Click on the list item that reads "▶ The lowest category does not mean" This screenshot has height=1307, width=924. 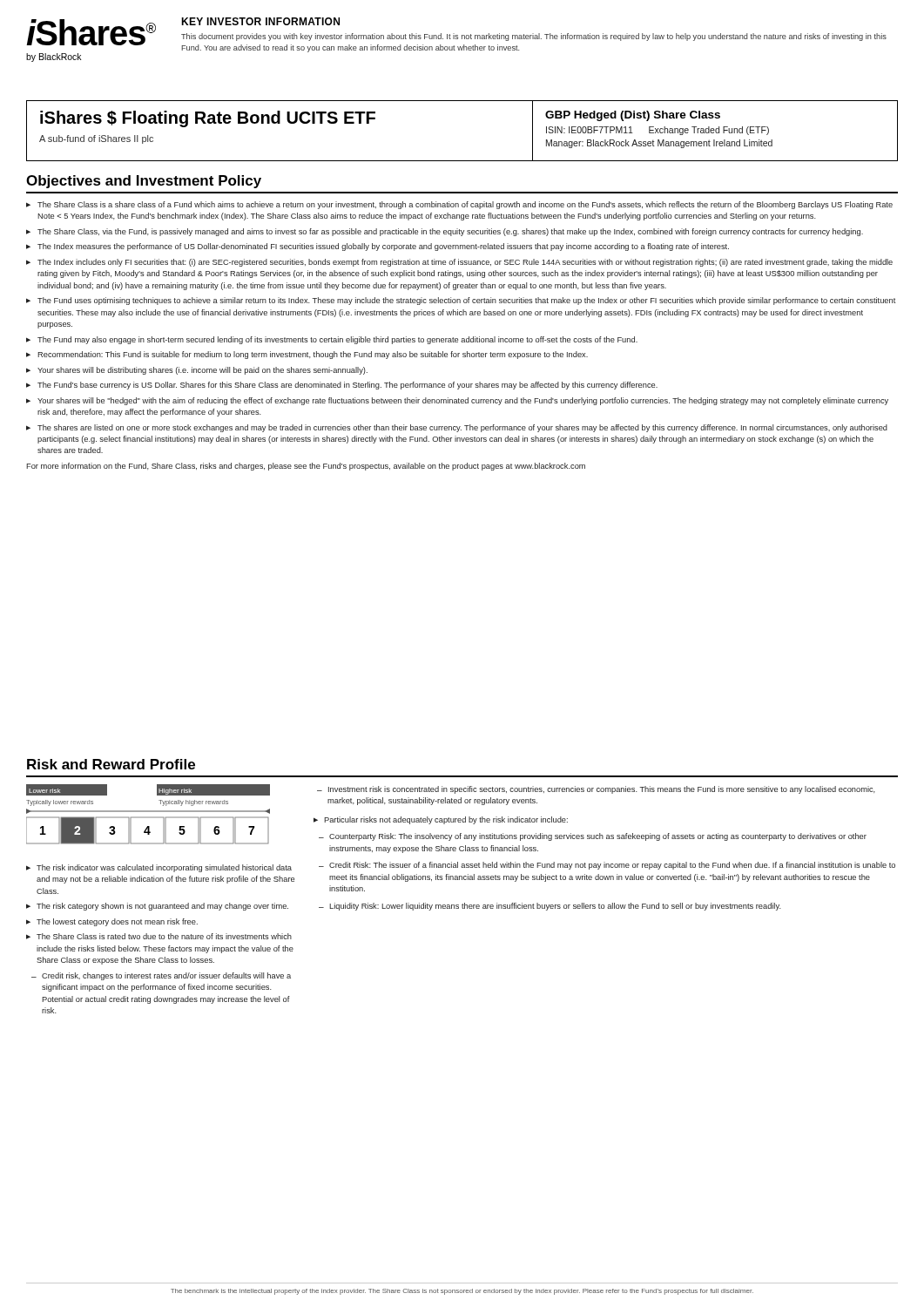pyautogui.click(x=112, y=922)
